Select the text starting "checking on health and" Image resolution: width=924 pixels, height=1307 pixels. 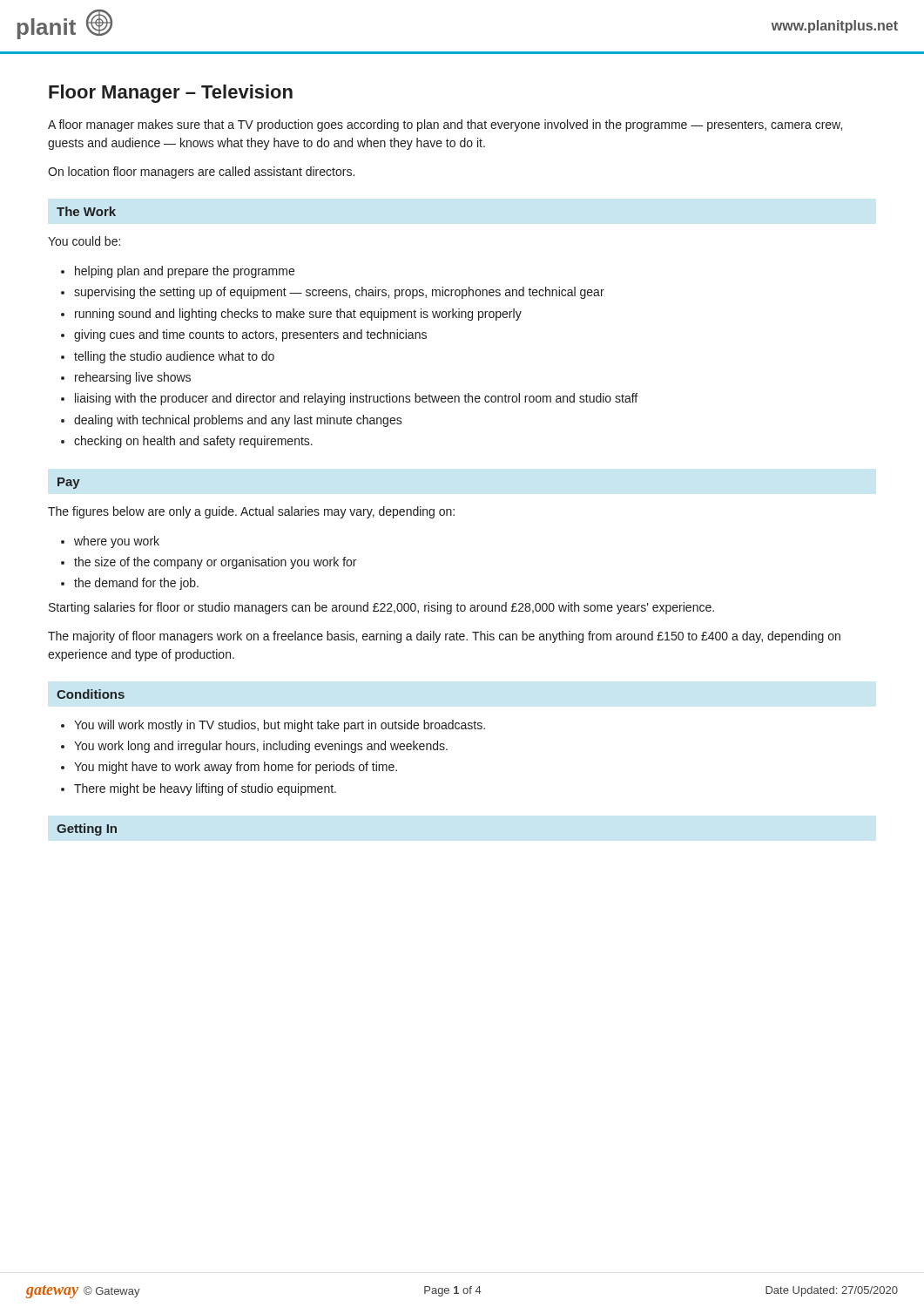pos(193,442)
